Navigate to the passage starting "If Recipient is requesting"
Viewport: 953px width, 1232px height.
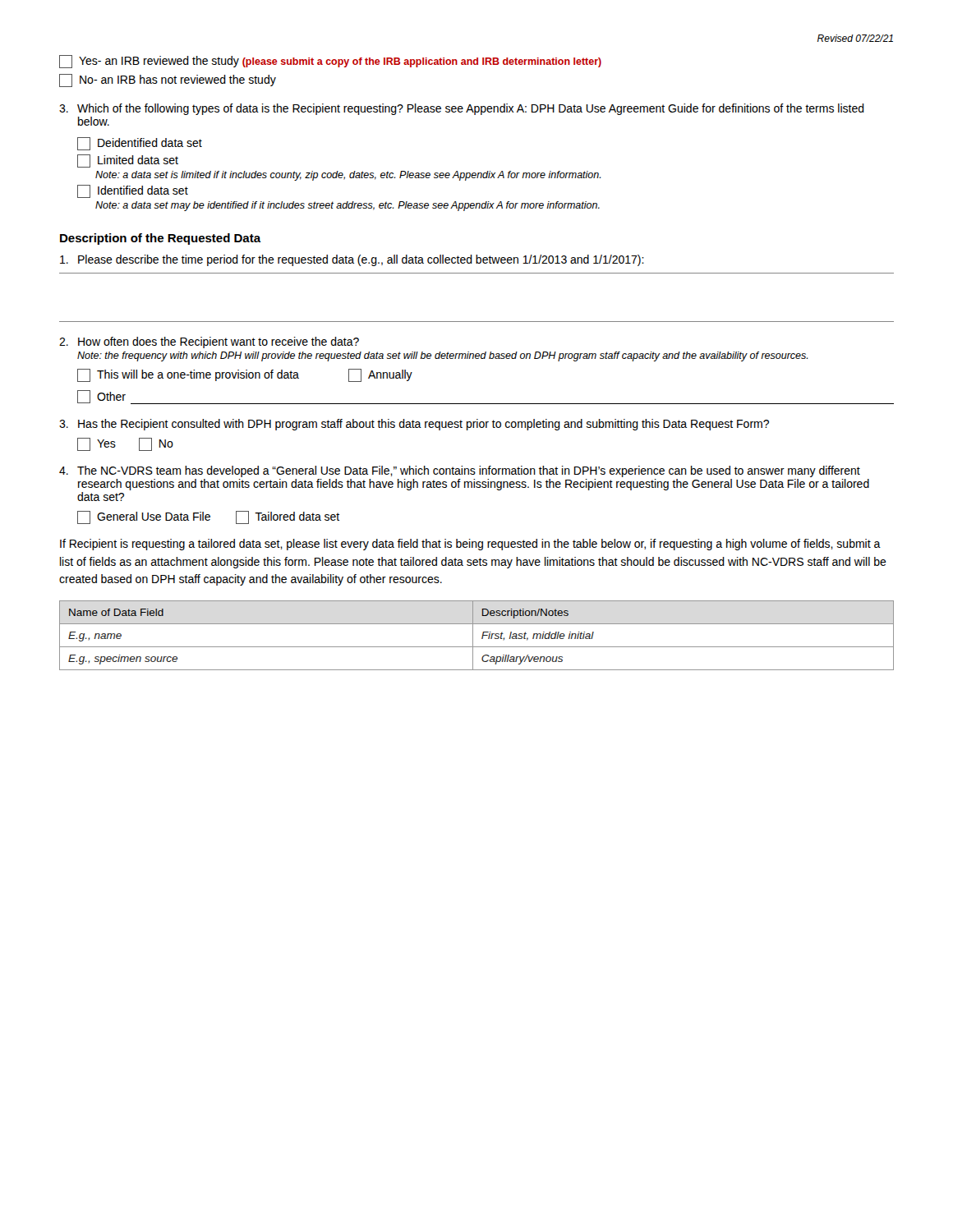point(473,562)
